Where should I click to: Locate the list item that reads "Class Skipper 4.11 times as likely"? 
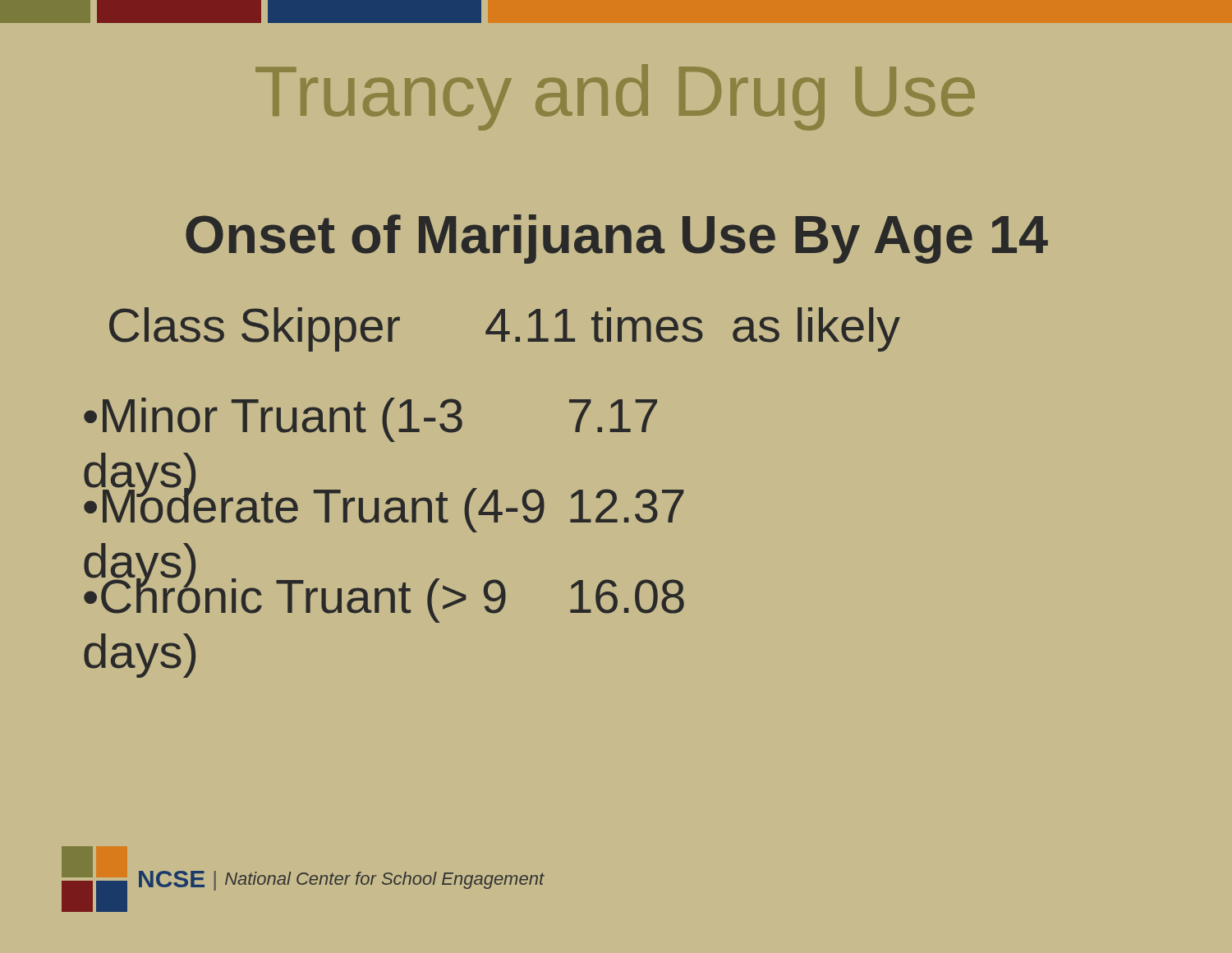[x=504, y=325]
